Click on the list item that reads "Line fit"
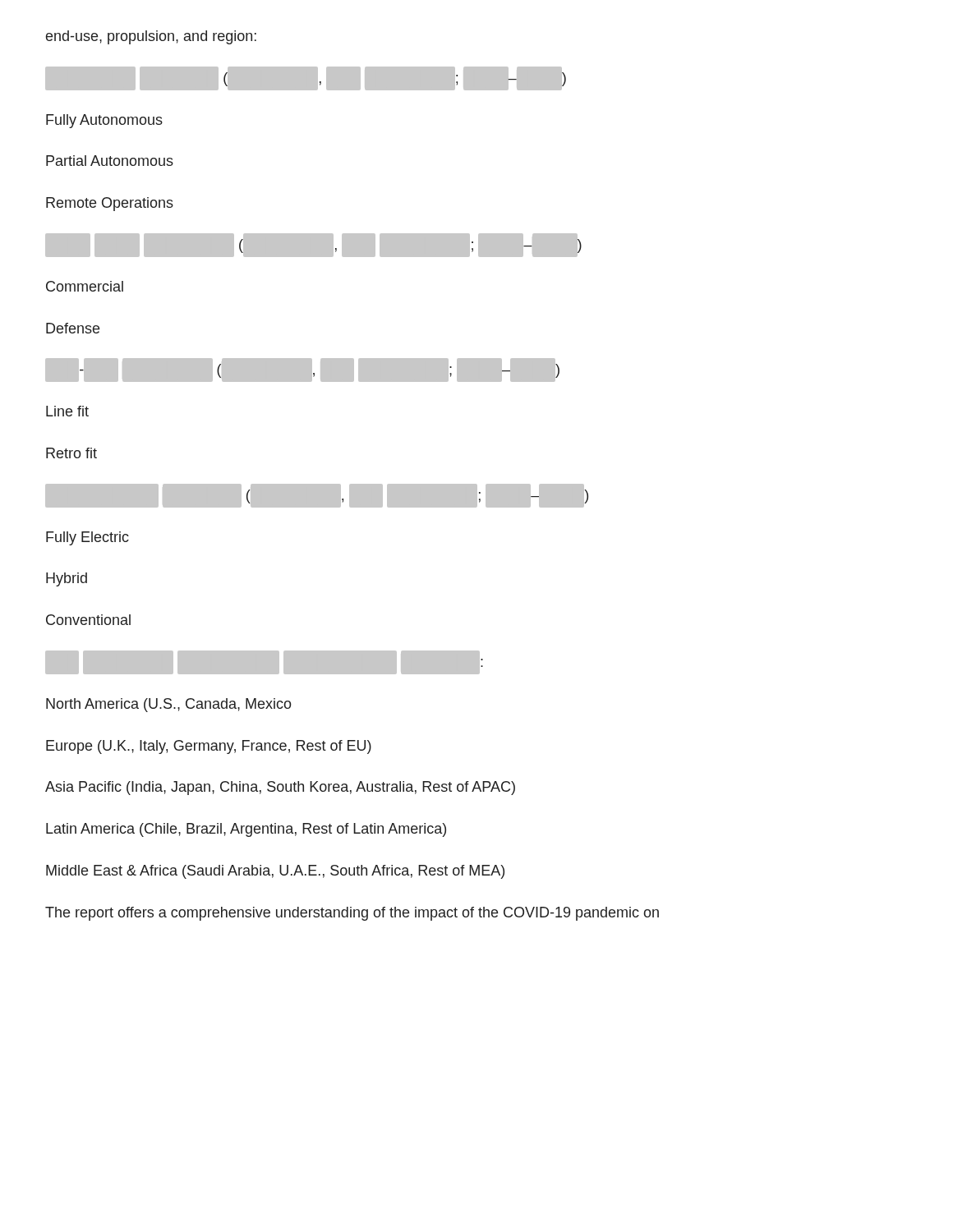953x1232 pixels. tap(67, 412)
